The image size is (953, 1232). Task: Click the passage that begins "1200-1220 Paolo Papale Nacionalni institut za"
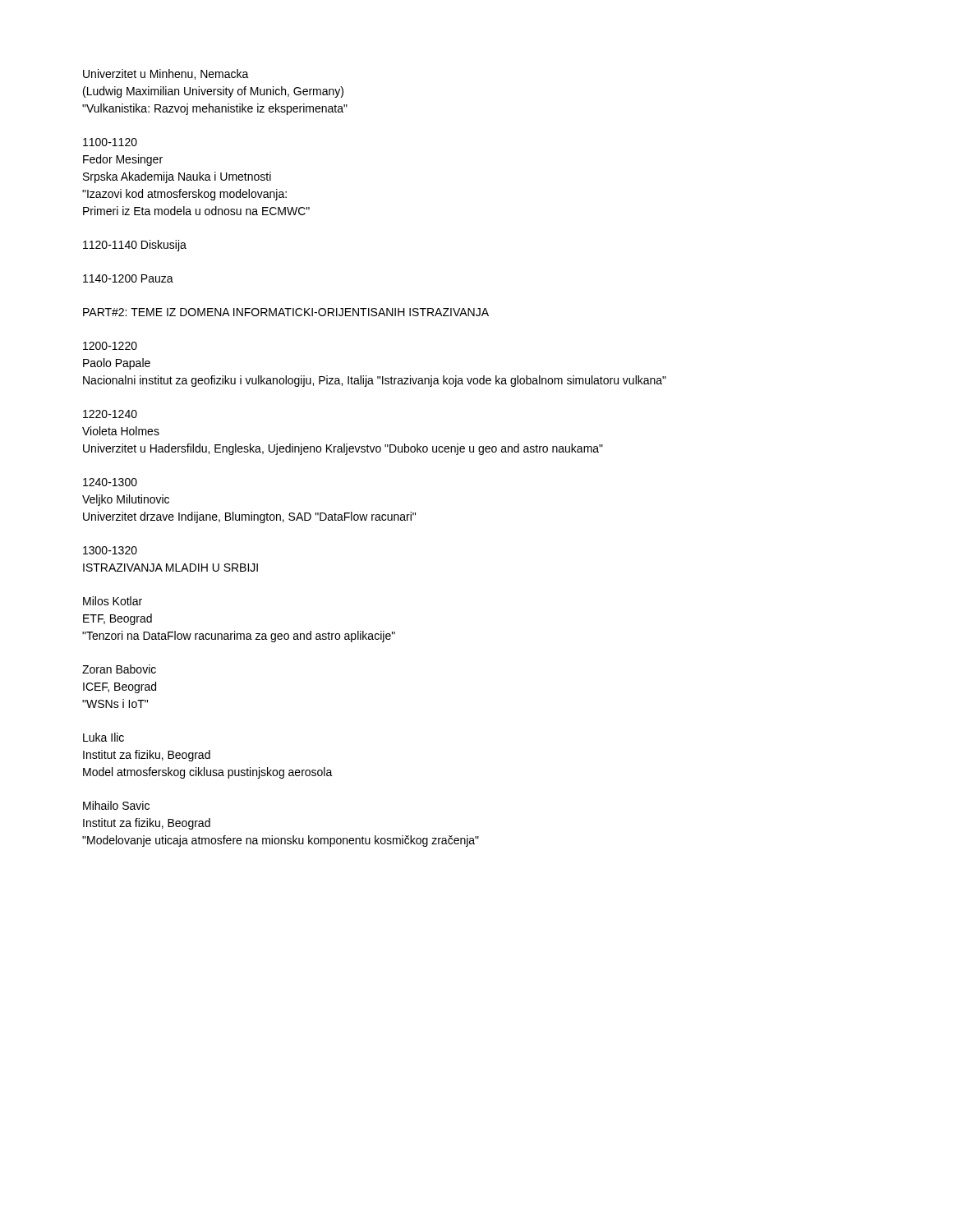point(110,346)
